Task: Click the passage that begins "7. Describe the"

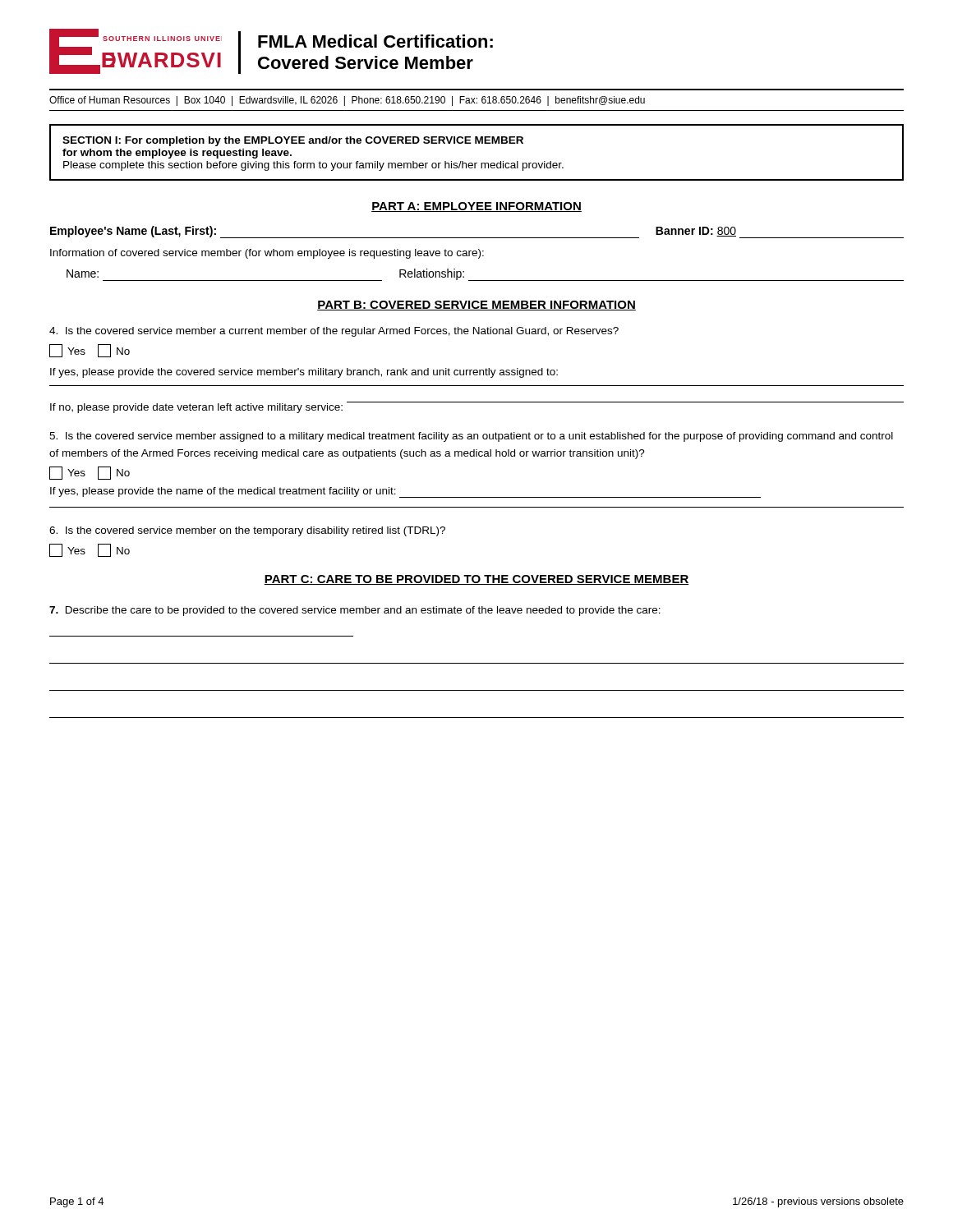Action: (476, 660)
